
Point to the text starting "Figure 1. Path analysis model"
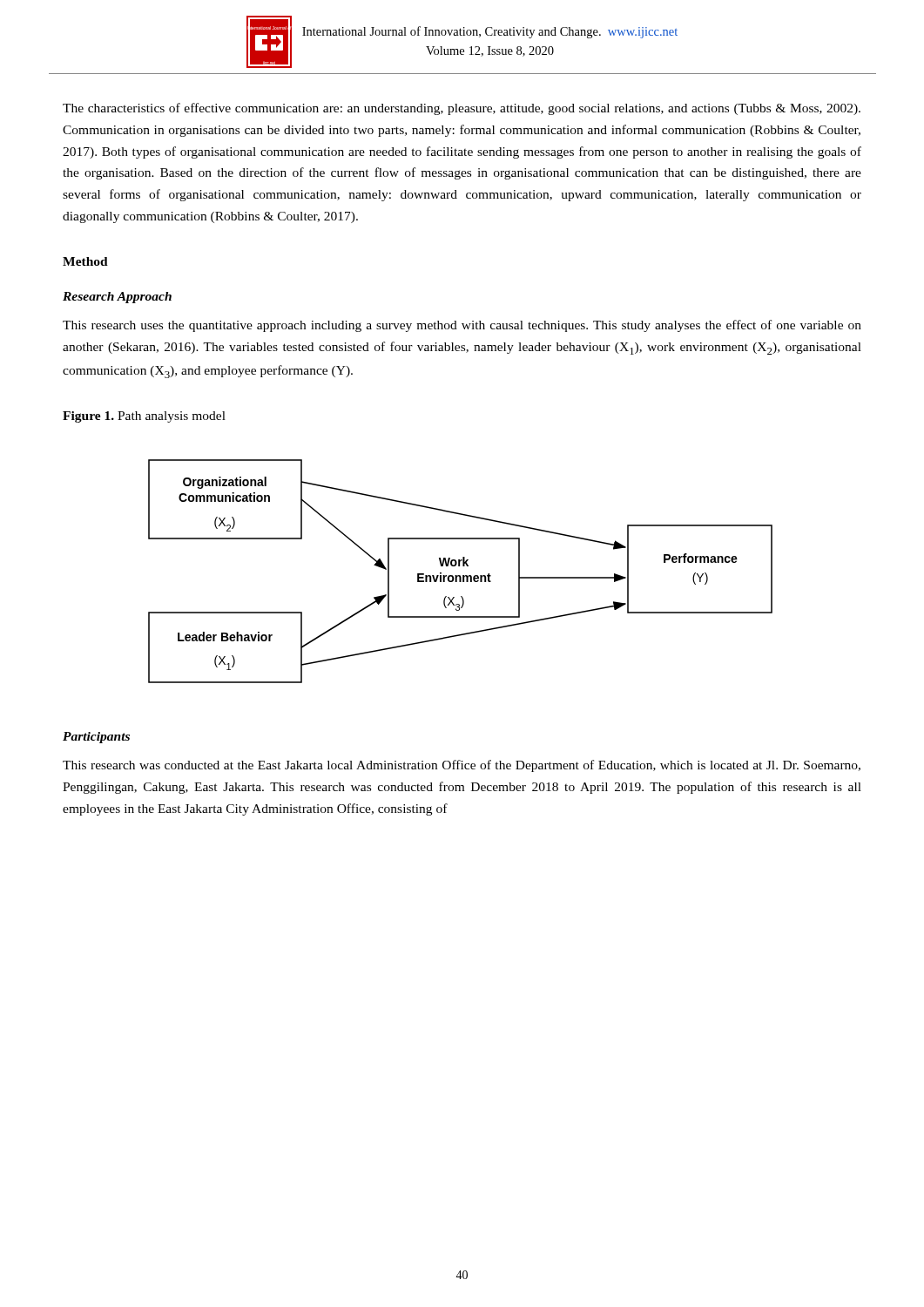point(144,415)
